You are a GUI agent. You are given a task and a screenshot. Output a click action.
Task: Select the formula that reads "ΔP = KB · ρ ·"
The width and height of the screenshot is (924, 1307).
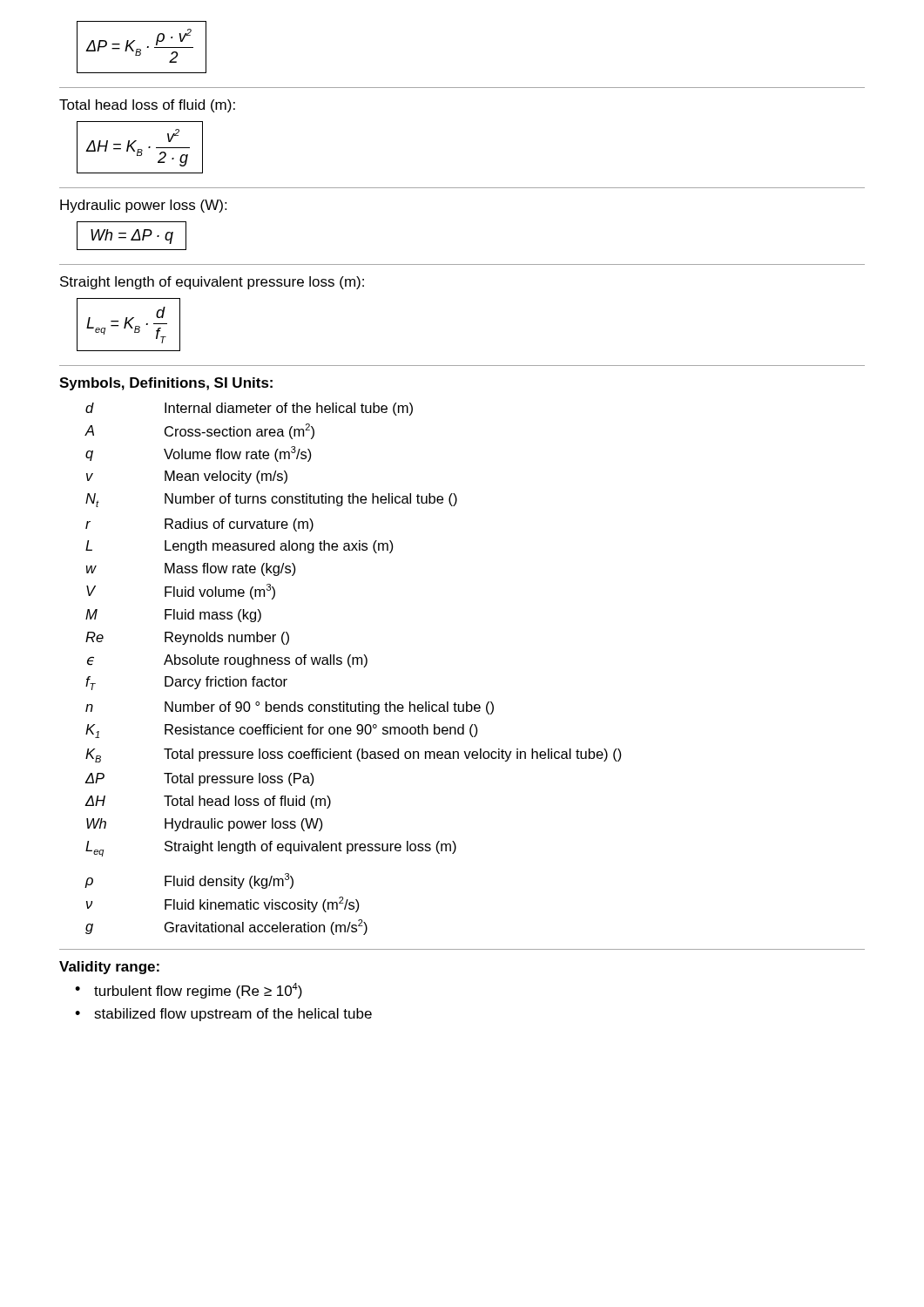141,47
